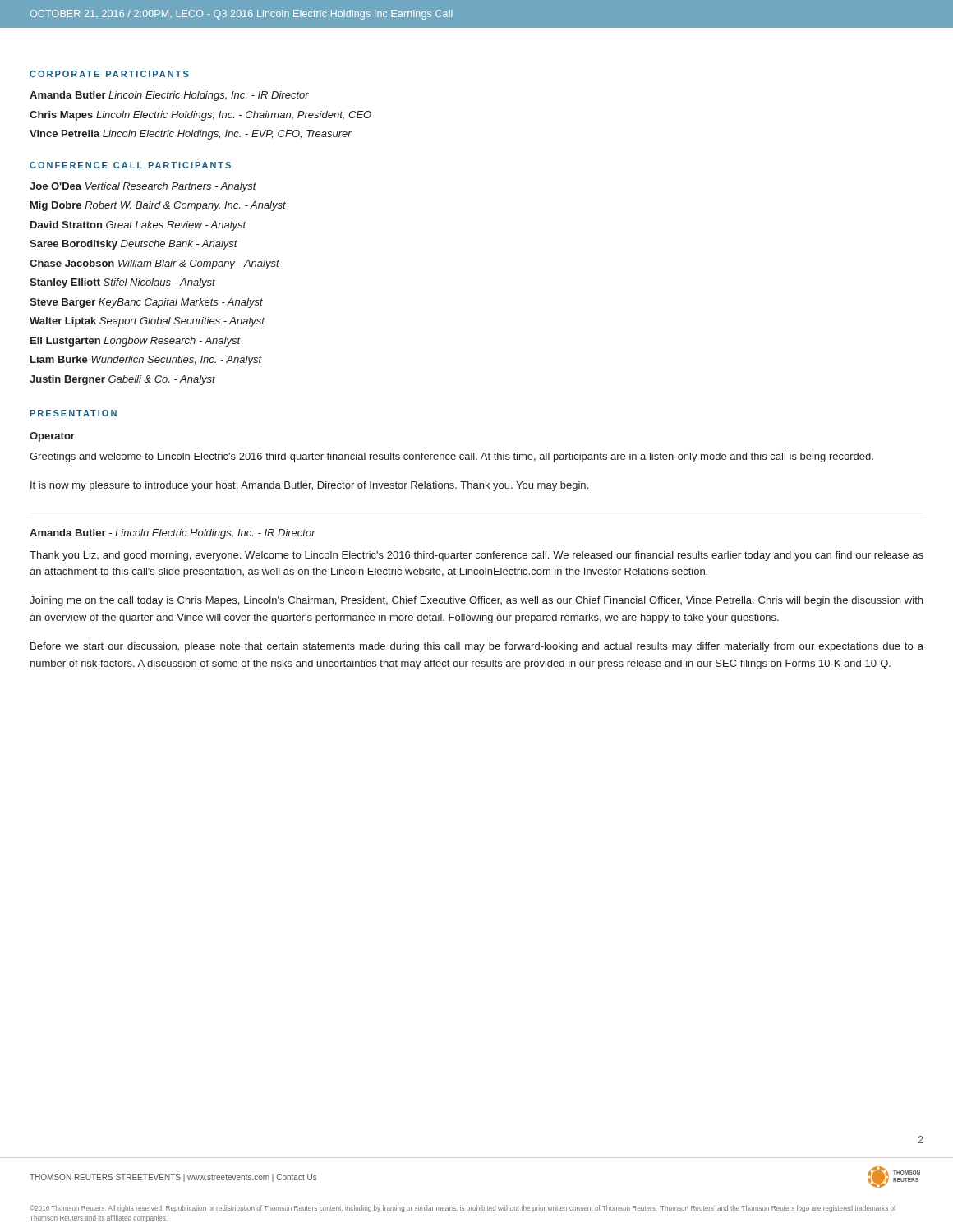Find "CORPORATE PARTICIPANTS" on this page

110,74
